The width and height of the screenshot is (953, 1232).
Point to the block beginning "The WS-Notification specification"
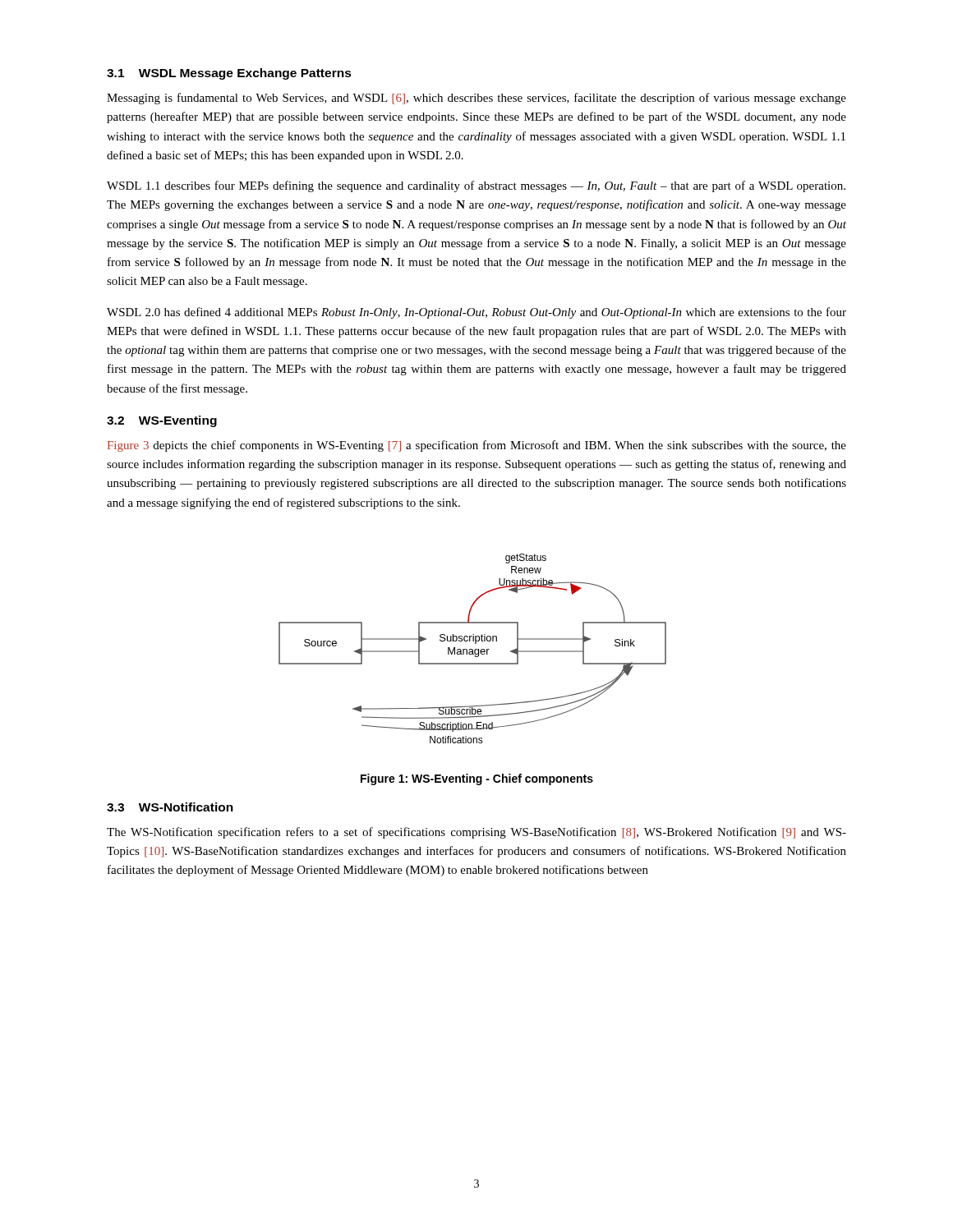coord(476,851)
